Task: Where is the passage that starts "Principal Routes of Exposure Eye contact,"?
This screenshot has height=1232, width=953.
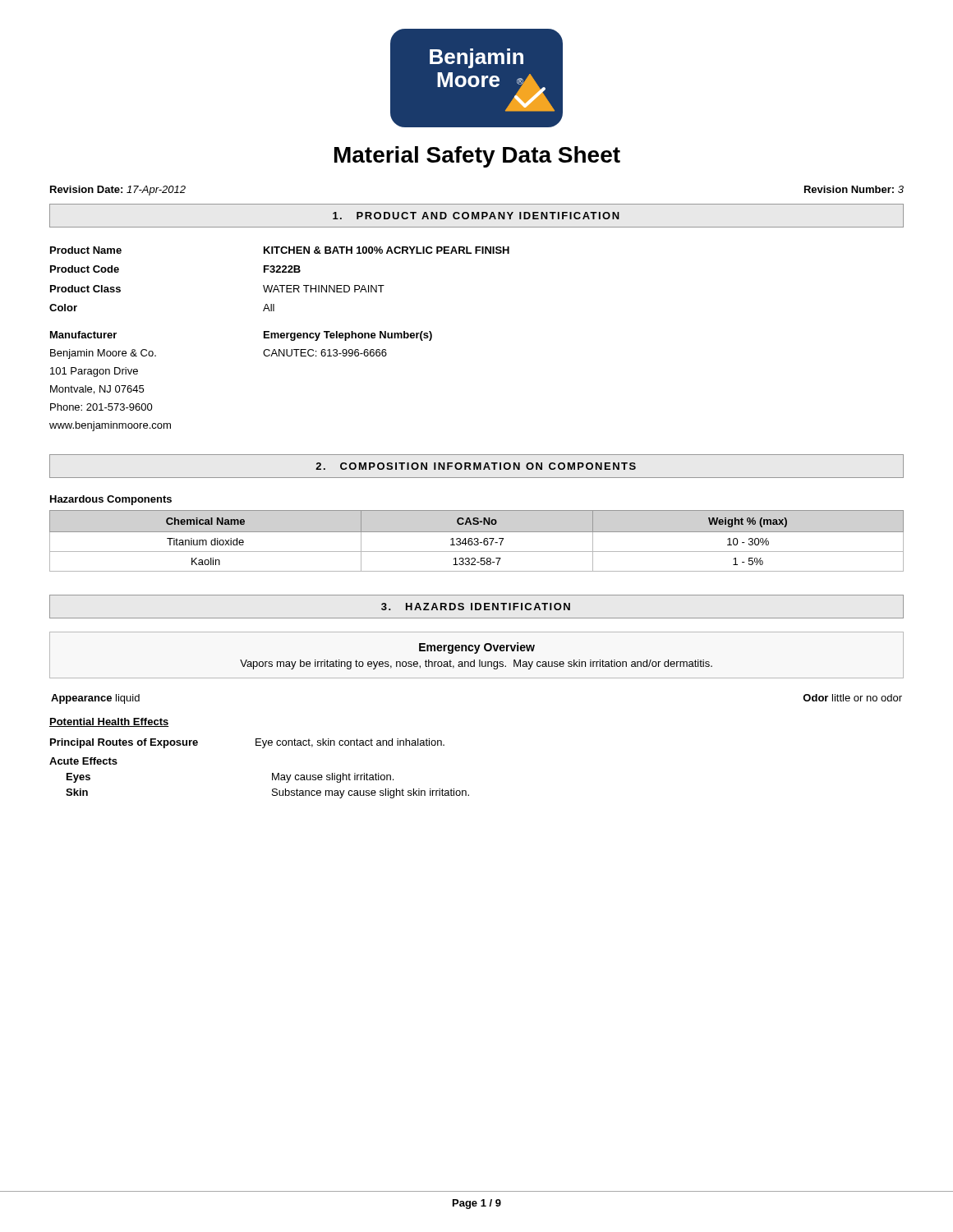Action: coord(123,743)
